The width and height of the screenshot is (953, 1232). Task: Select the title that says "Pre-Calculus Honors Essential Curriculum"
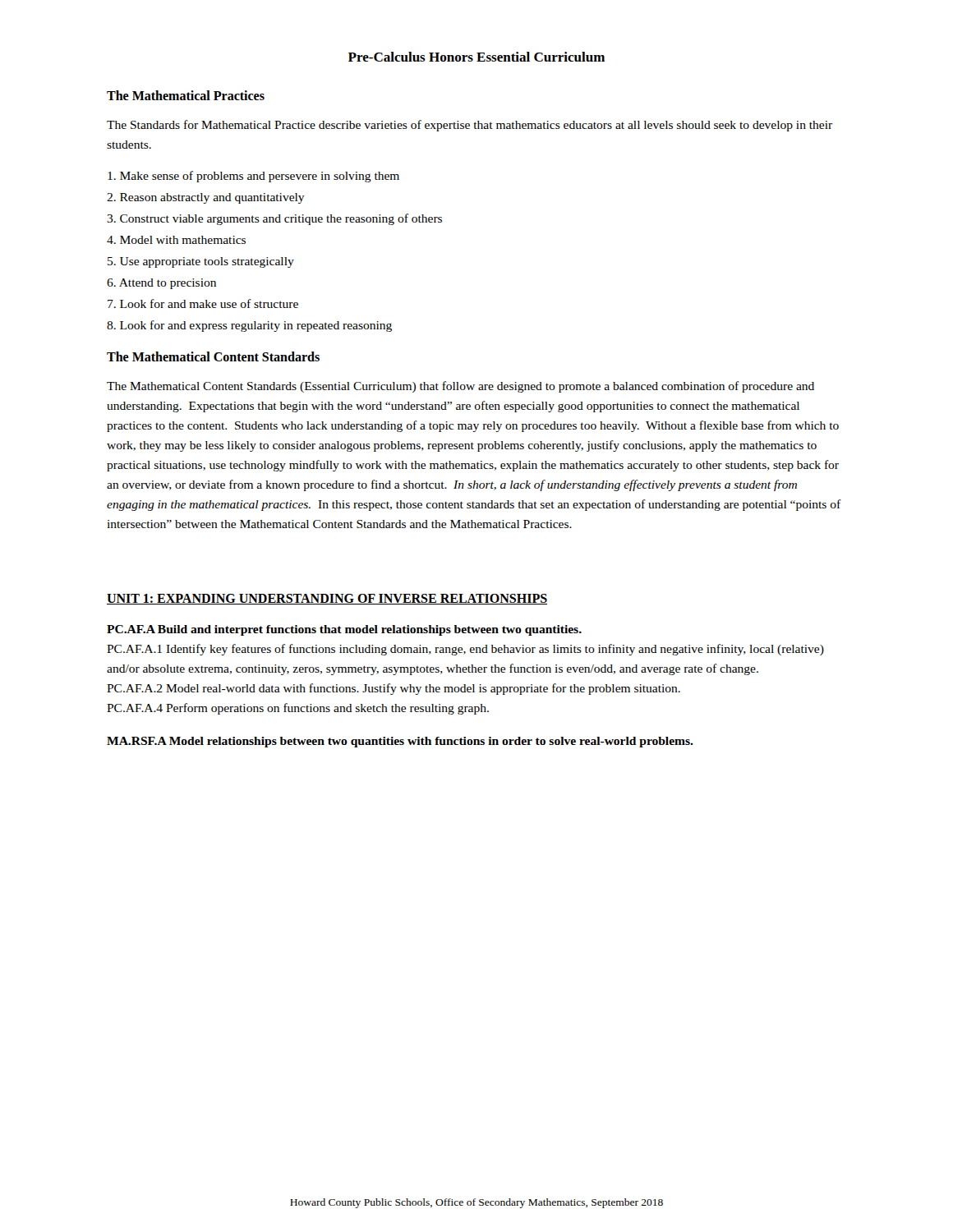[476, 57]
